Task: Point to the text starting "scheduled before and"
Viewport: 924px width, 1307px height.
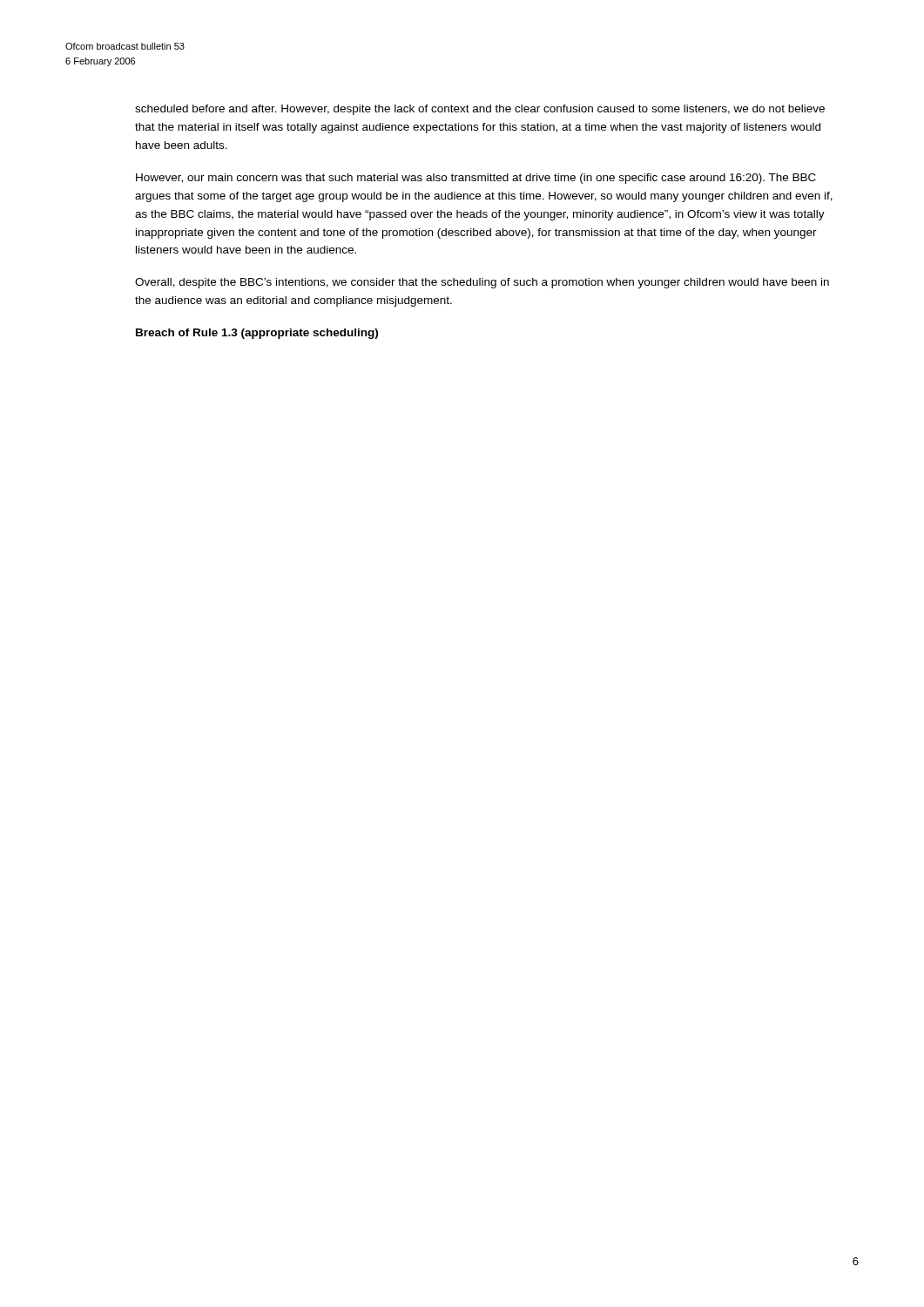Action: coord(480,127)
